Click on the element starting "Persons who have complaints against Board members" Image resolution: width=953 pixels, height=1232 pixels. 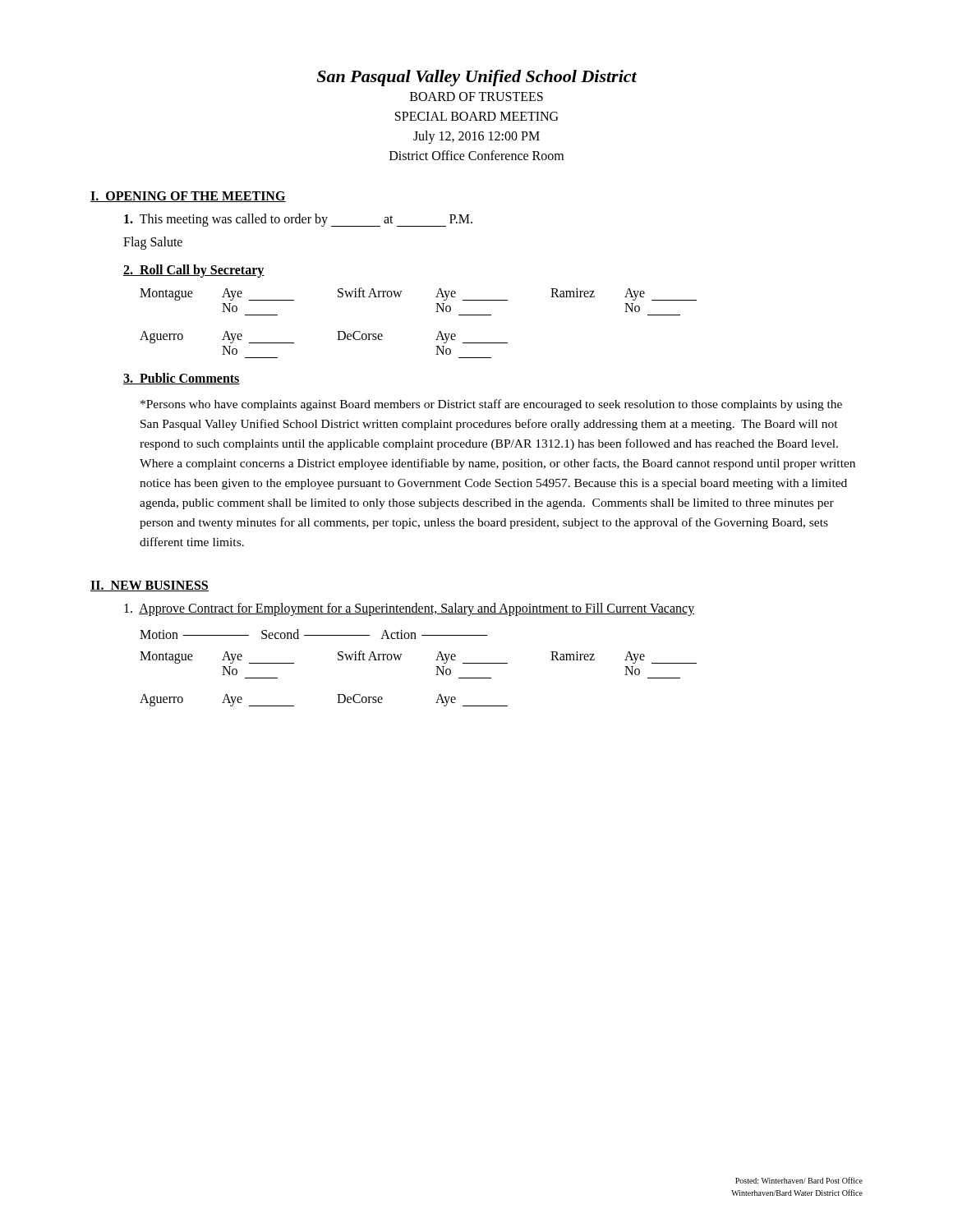[498, 473]
